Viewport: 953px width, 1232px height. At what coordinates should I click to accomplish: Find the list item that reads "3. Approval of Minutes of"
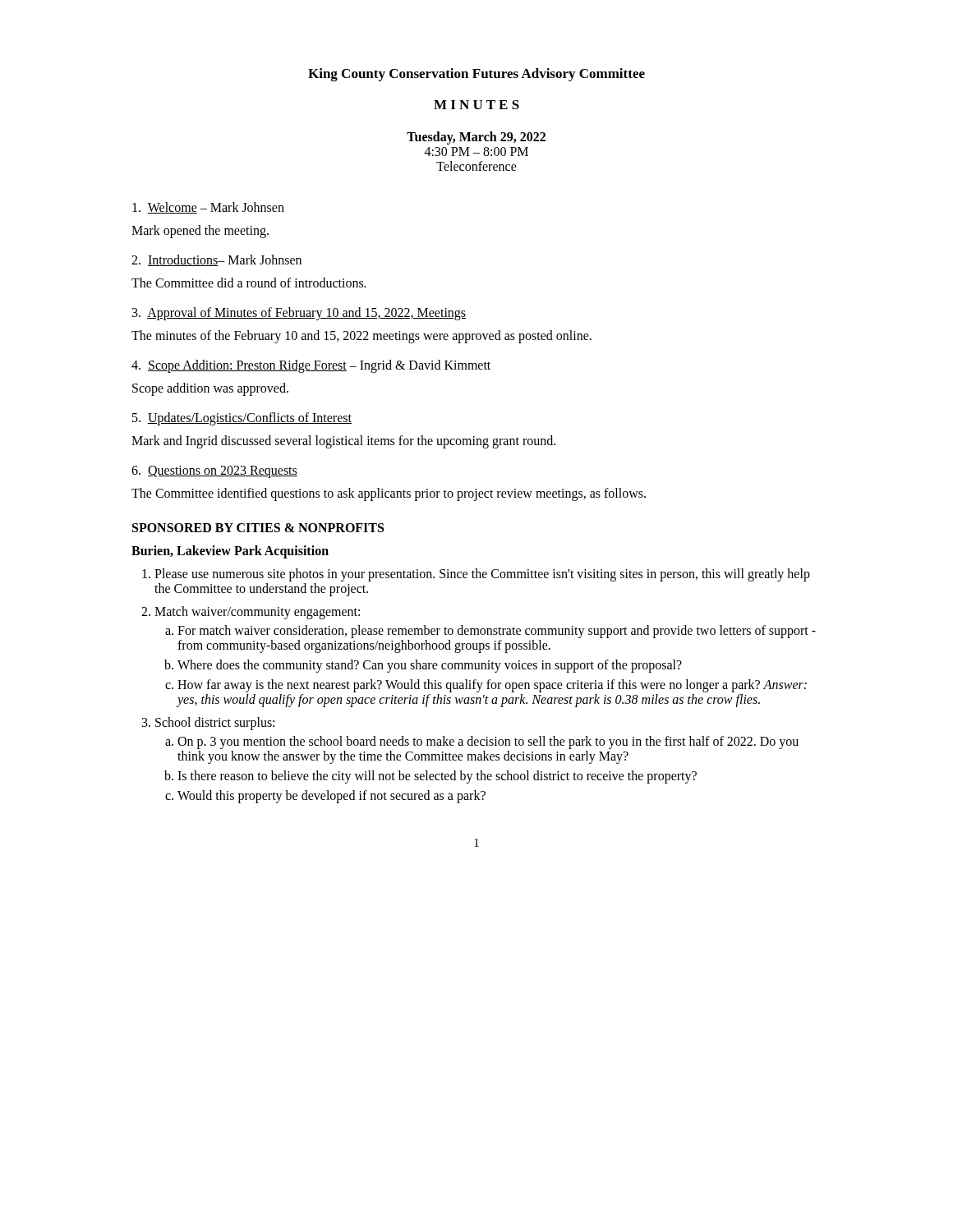tap(476, 324)
